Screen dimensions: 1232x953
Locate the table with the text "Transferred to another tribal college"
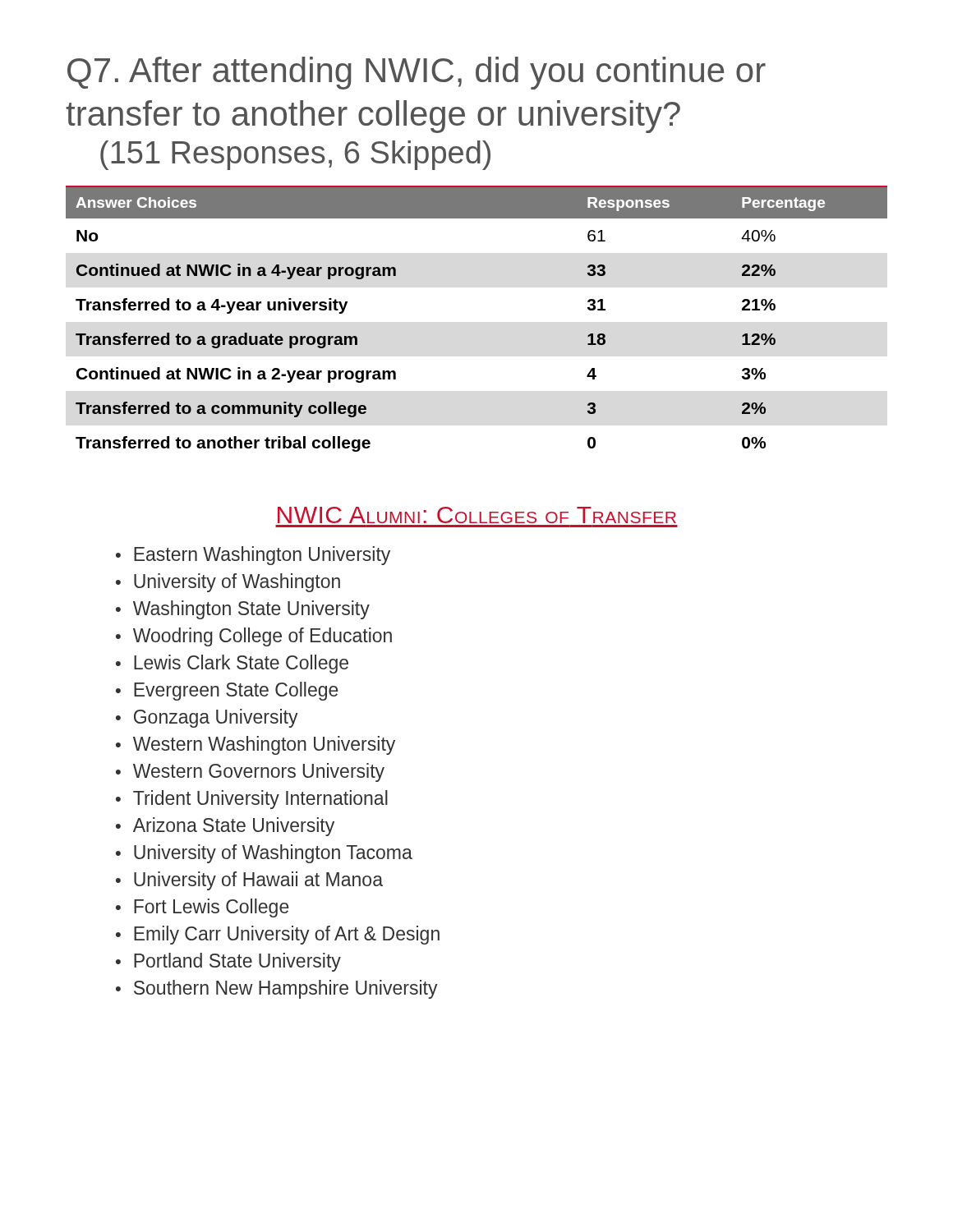coord(476,324)
